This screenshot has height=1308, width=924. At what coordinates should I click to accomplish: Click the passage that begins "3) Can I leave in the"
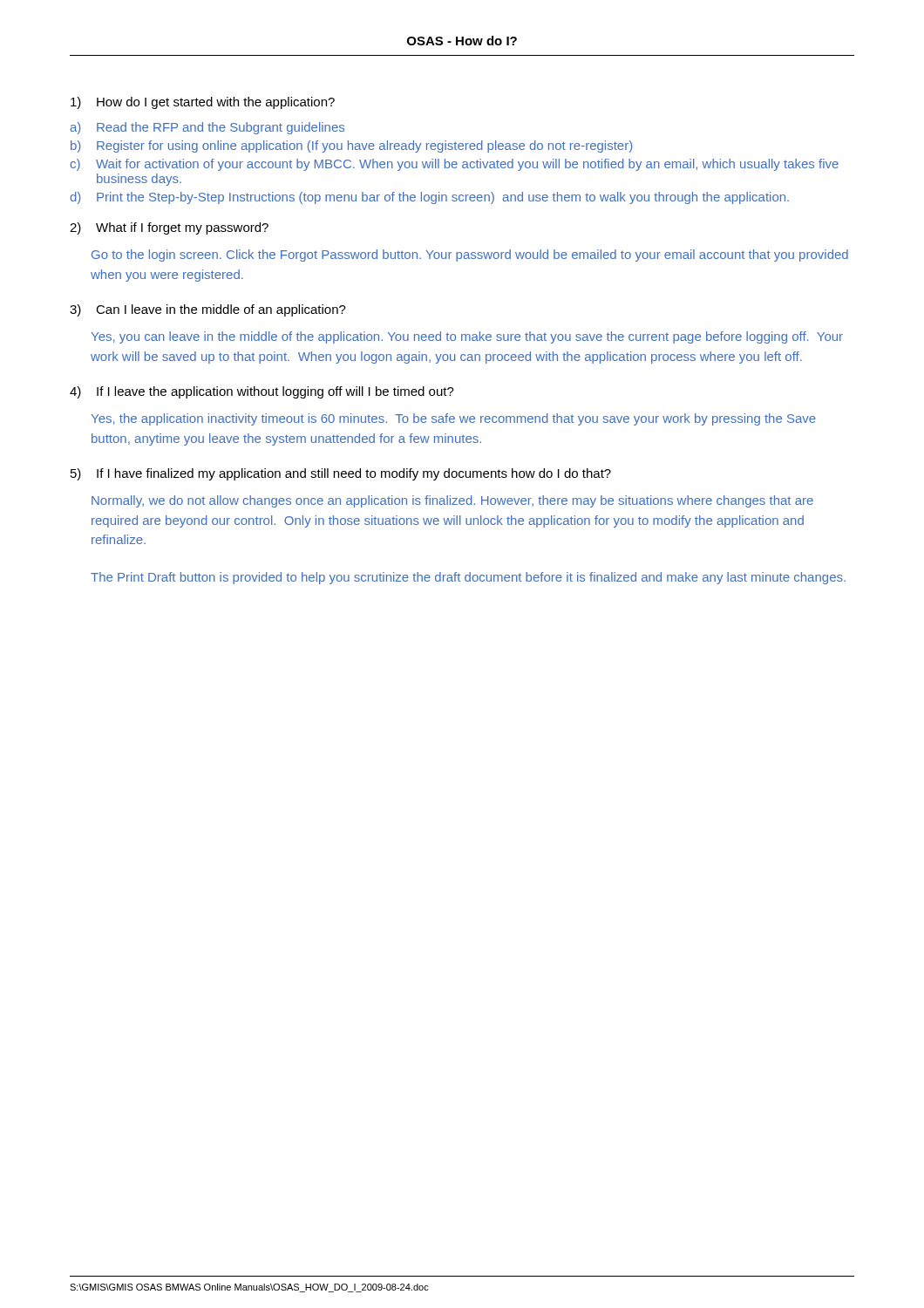[x=208, y=310]
